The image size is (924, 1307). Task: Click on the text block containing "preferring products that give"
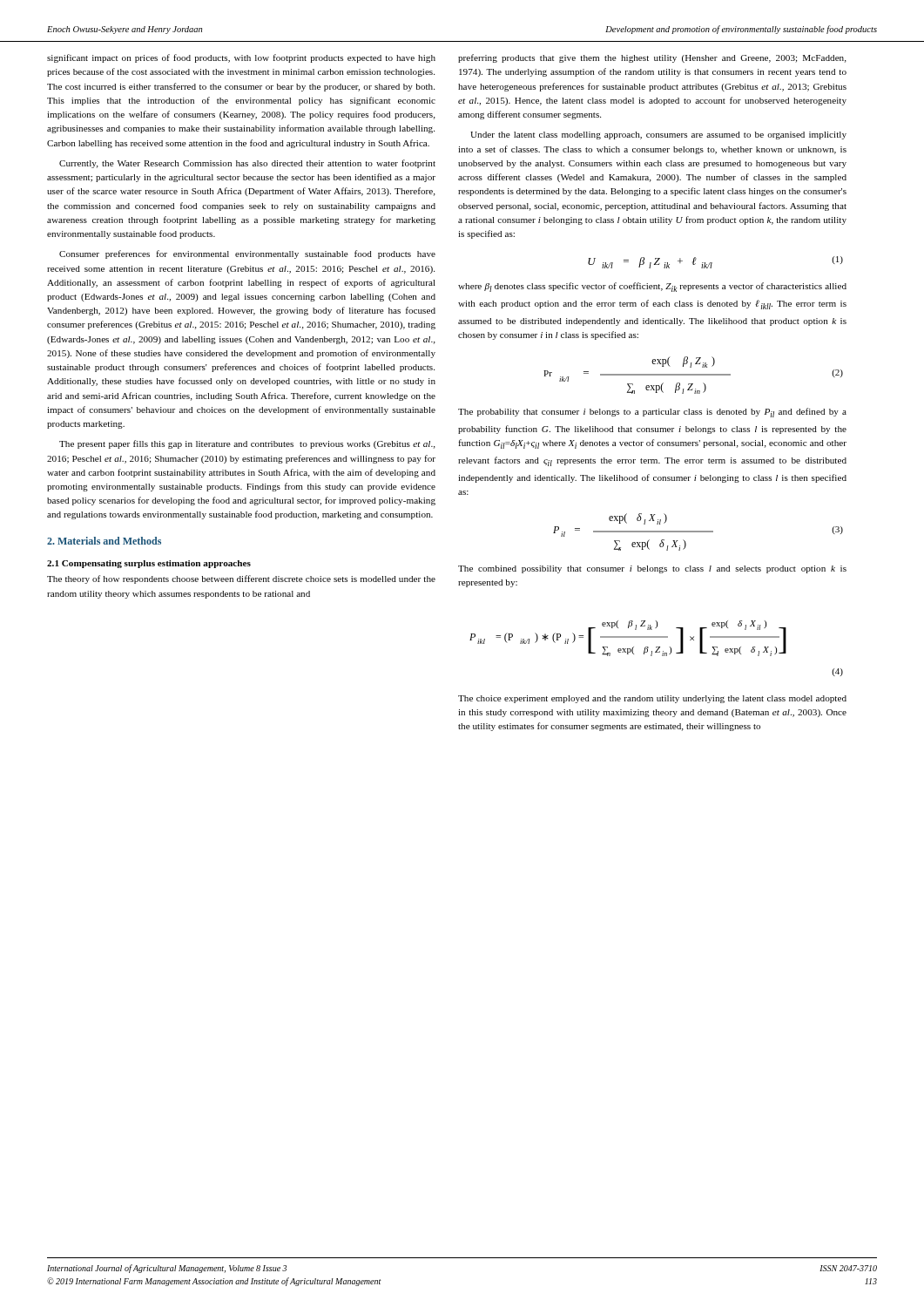(652, 86)
